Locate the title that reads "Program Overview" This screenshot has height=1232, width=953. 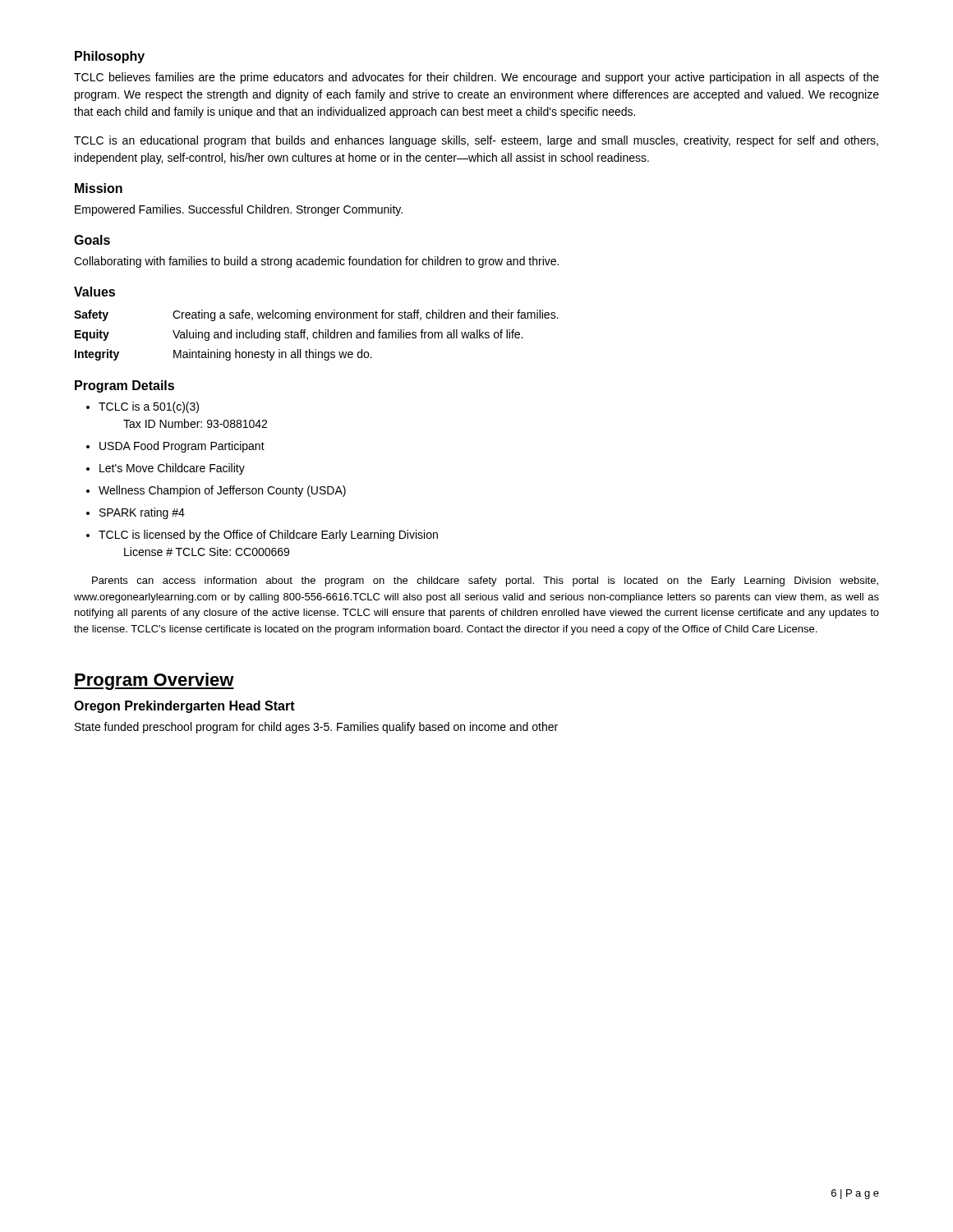154,681
